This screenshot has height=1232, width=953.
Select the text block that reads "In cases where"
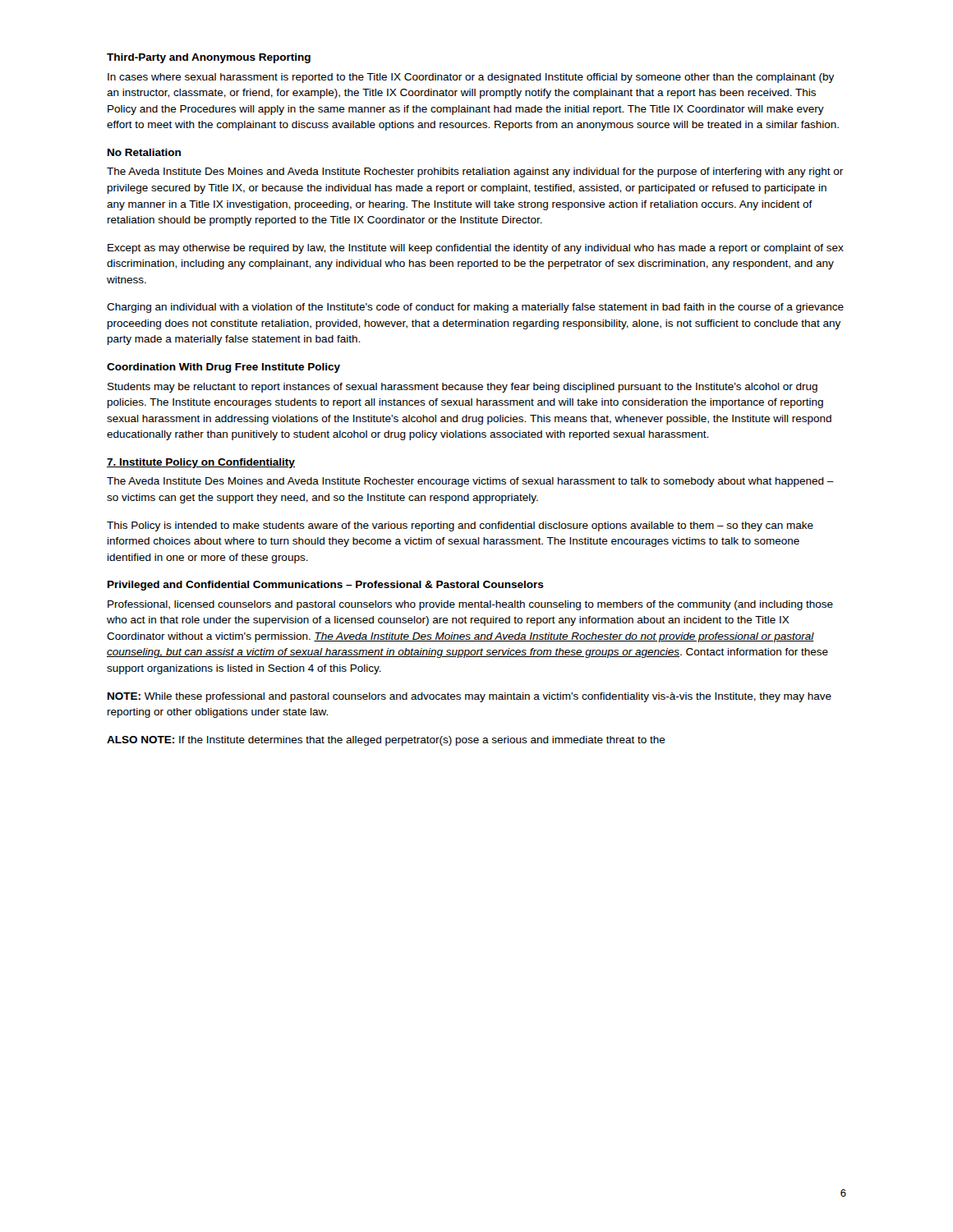tap(473, 101)
